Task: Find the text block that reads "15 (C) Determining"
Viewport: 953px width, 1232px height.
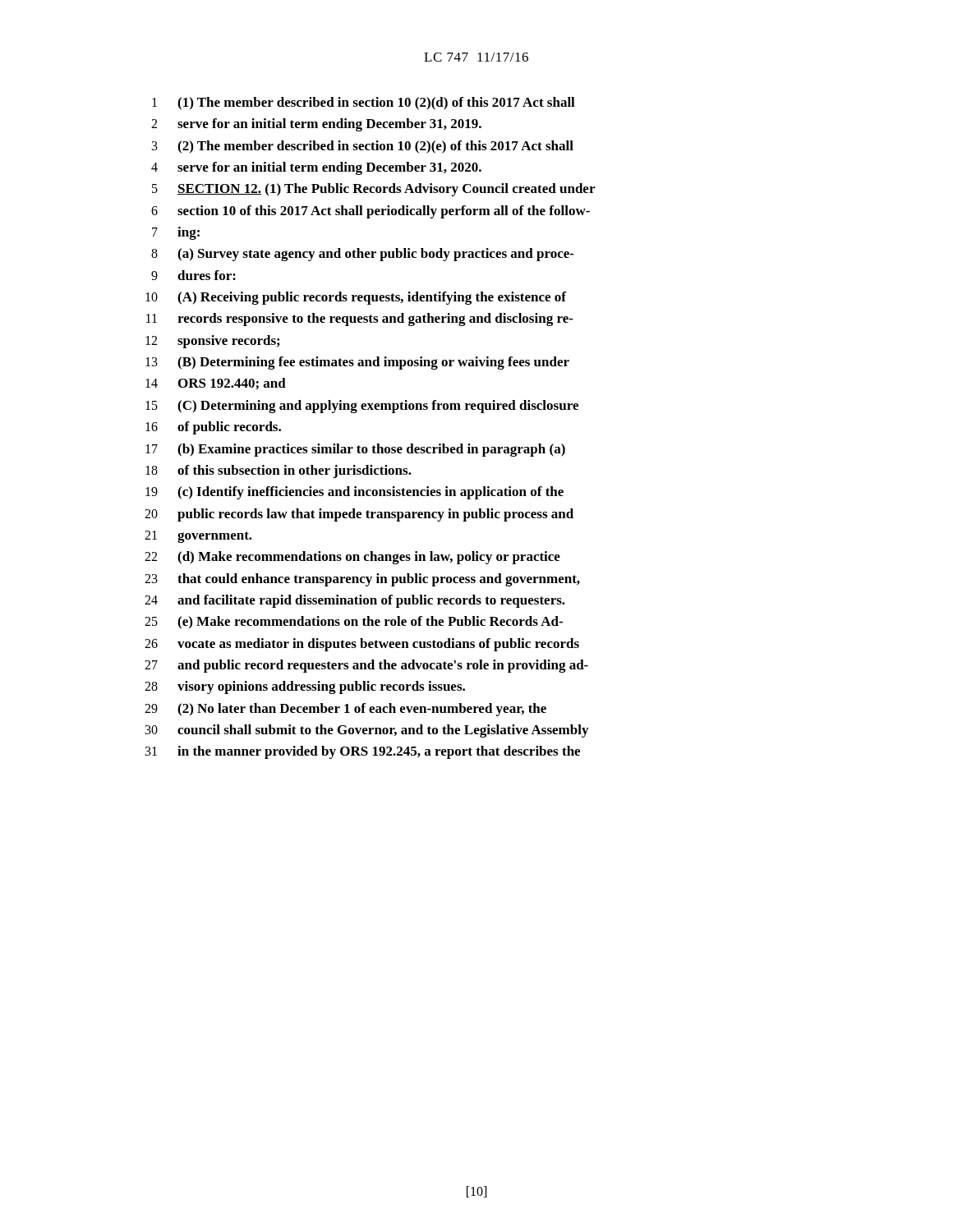Action: (x=476, y=417)
